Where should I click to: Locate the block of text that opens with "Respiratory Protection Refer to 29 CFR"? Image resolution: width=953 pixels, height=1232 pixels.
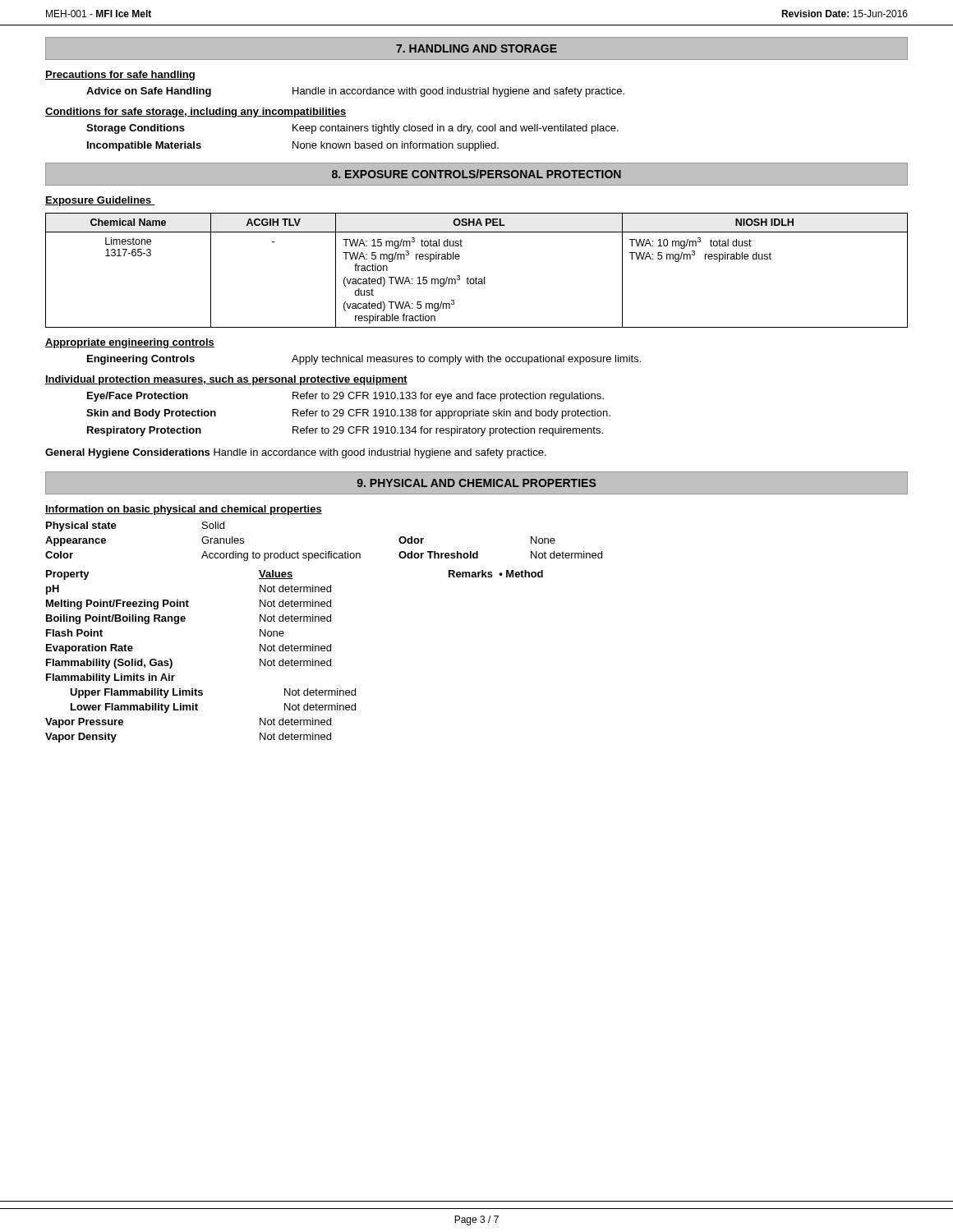tap(476, 430)
